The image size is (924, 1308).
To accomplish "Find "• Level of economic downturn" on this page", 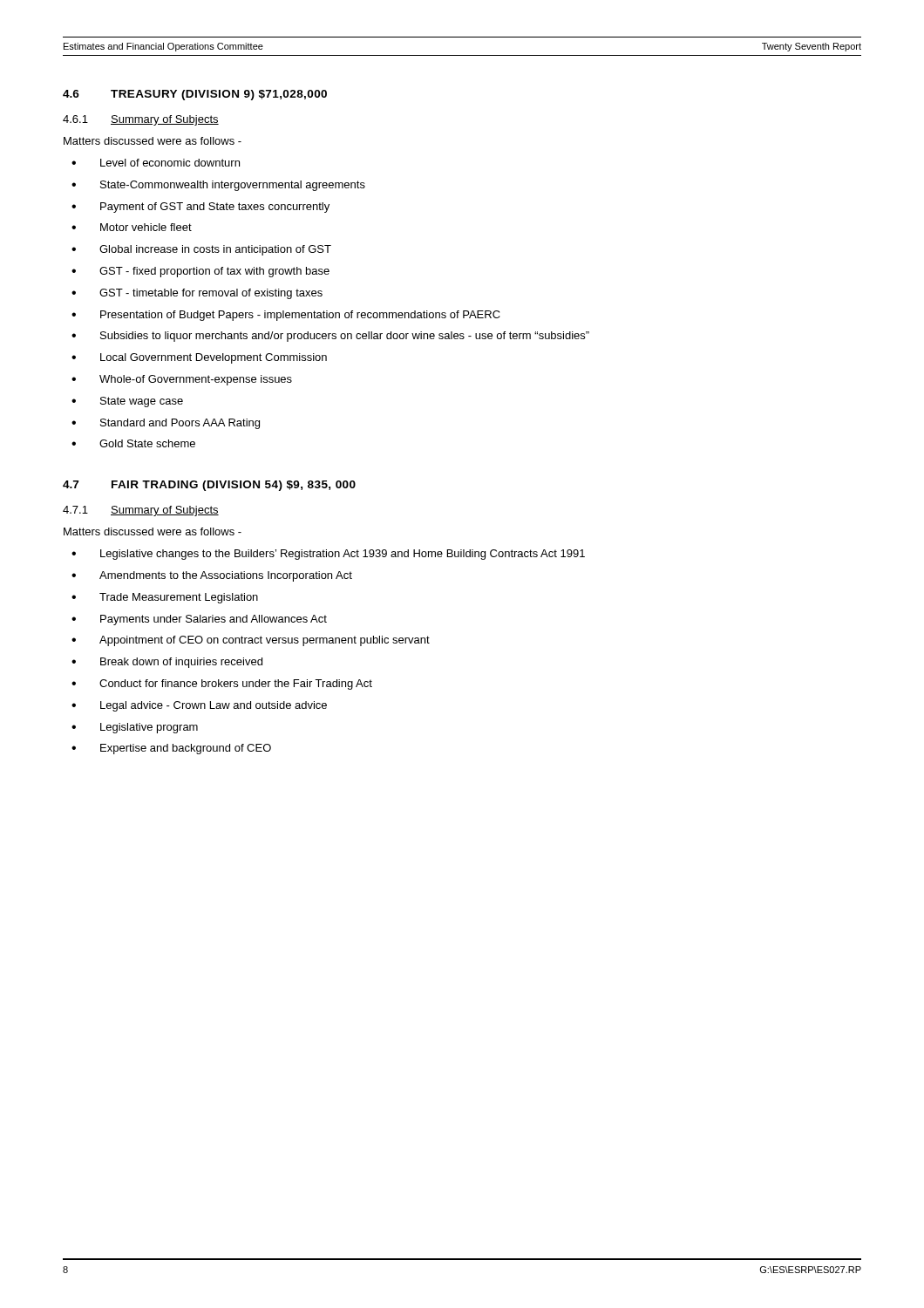I will pyautogui.click(x=156, y=163).
